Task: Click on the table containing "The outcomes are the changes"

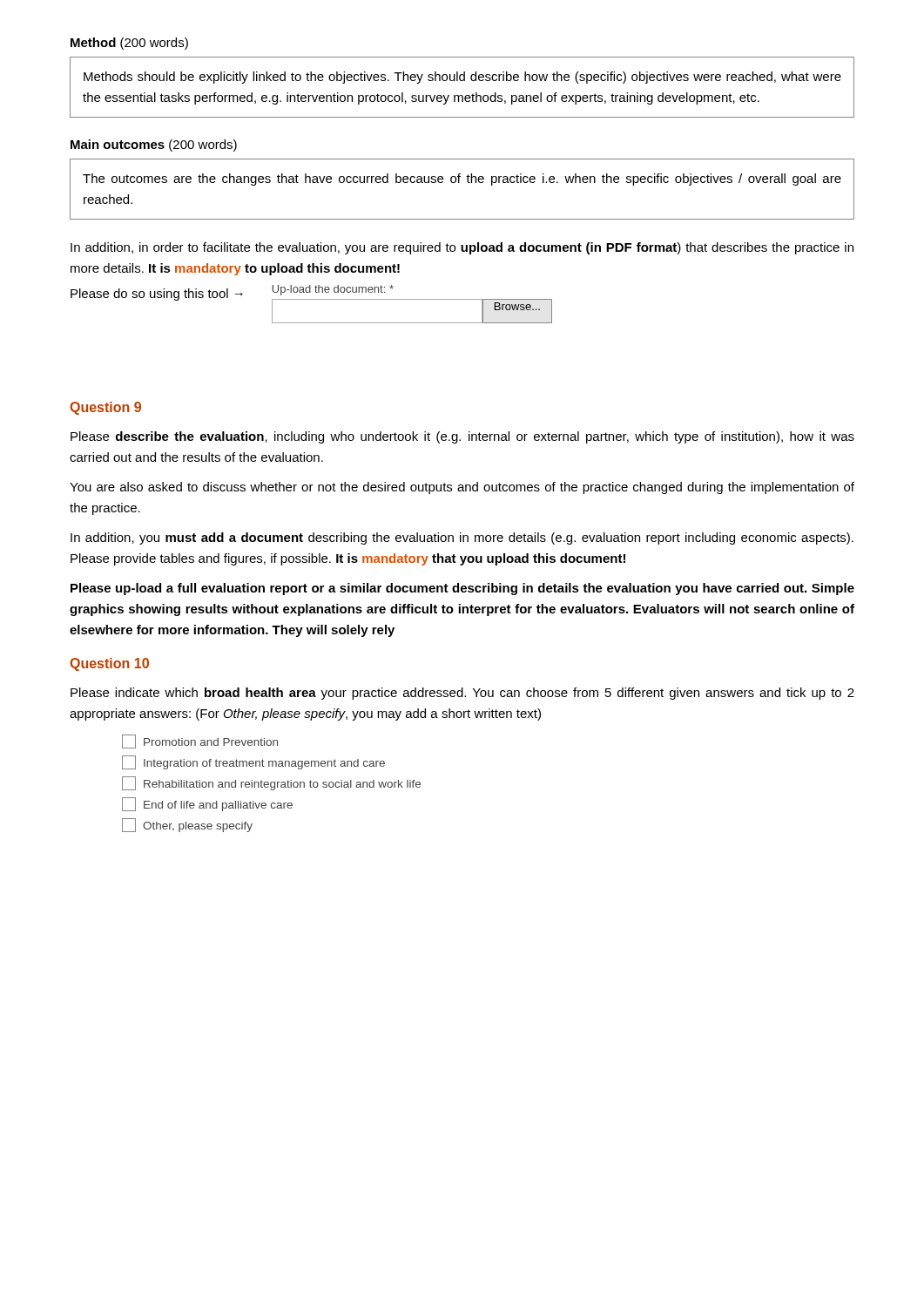Action: (x=462, y=189)
